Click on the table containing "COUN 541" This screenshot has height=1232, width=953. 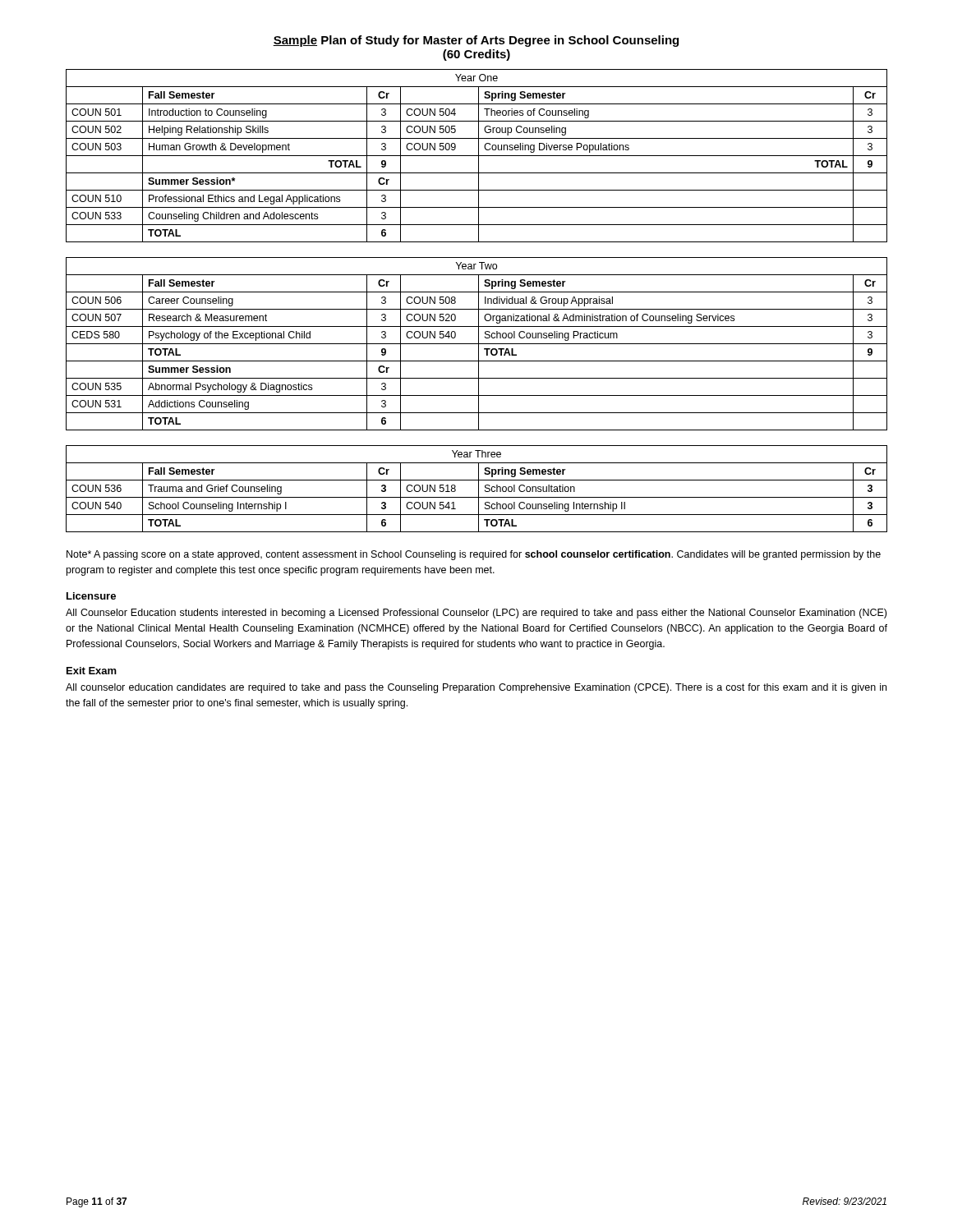click(x=476, y=489)
